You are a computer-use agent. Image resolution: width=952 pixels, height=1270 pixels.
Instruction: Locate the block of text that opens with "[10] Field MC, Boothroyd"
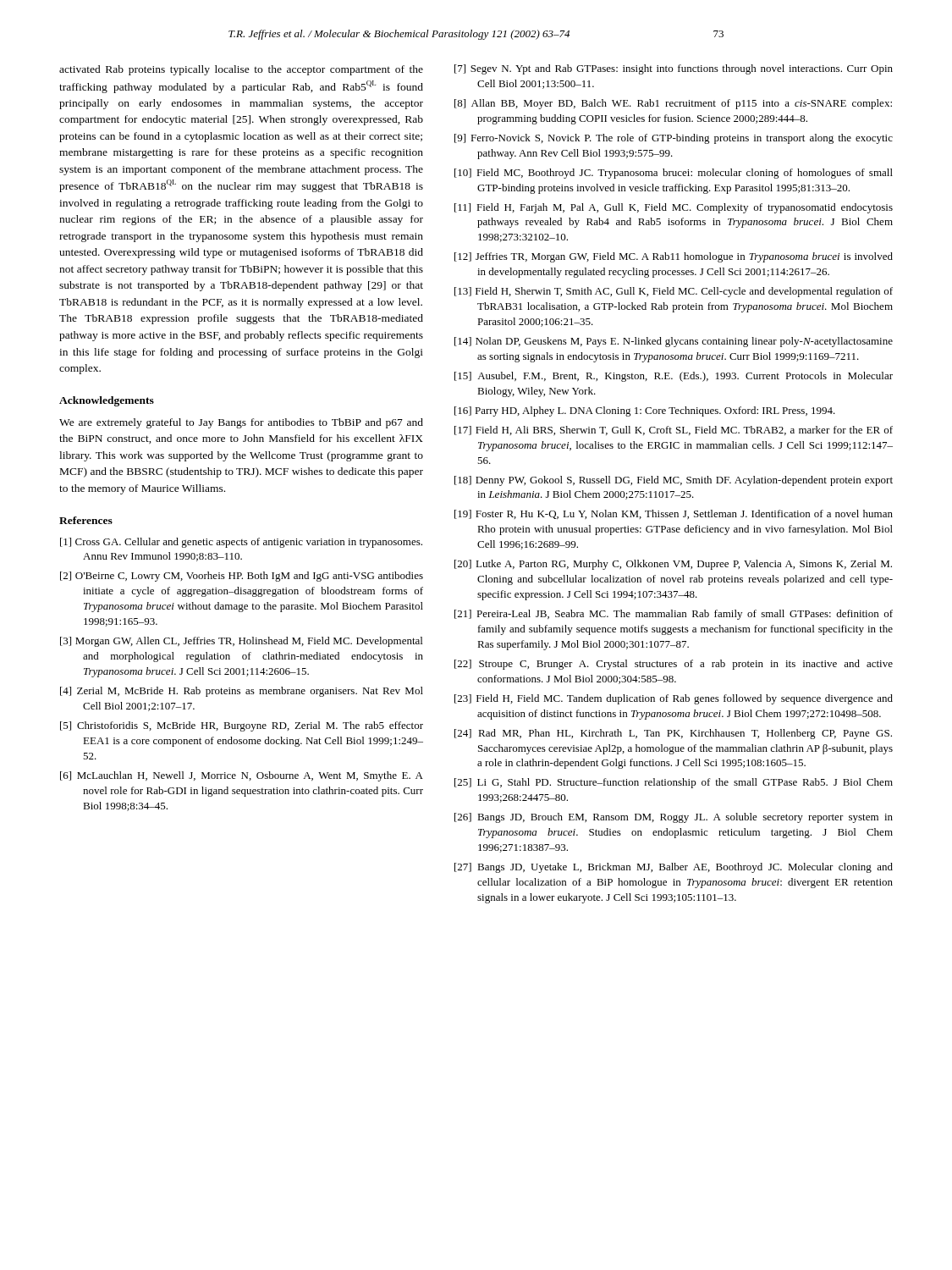pyautogui.click(x=673, y=180)
